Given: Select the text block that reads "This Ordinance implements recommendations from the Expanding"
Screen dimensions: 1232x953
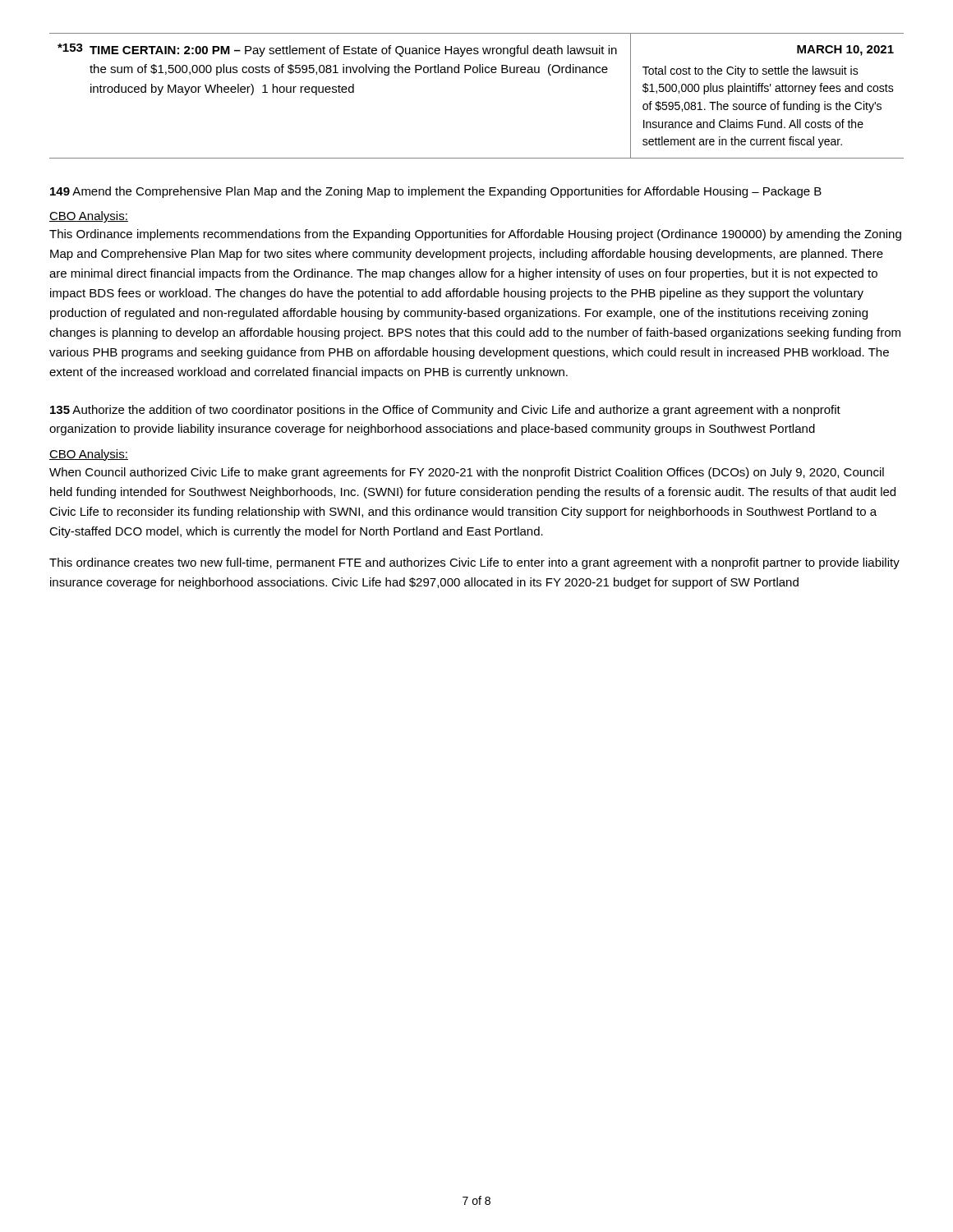Looking at the screenshot, I should [x=476, y=303].
